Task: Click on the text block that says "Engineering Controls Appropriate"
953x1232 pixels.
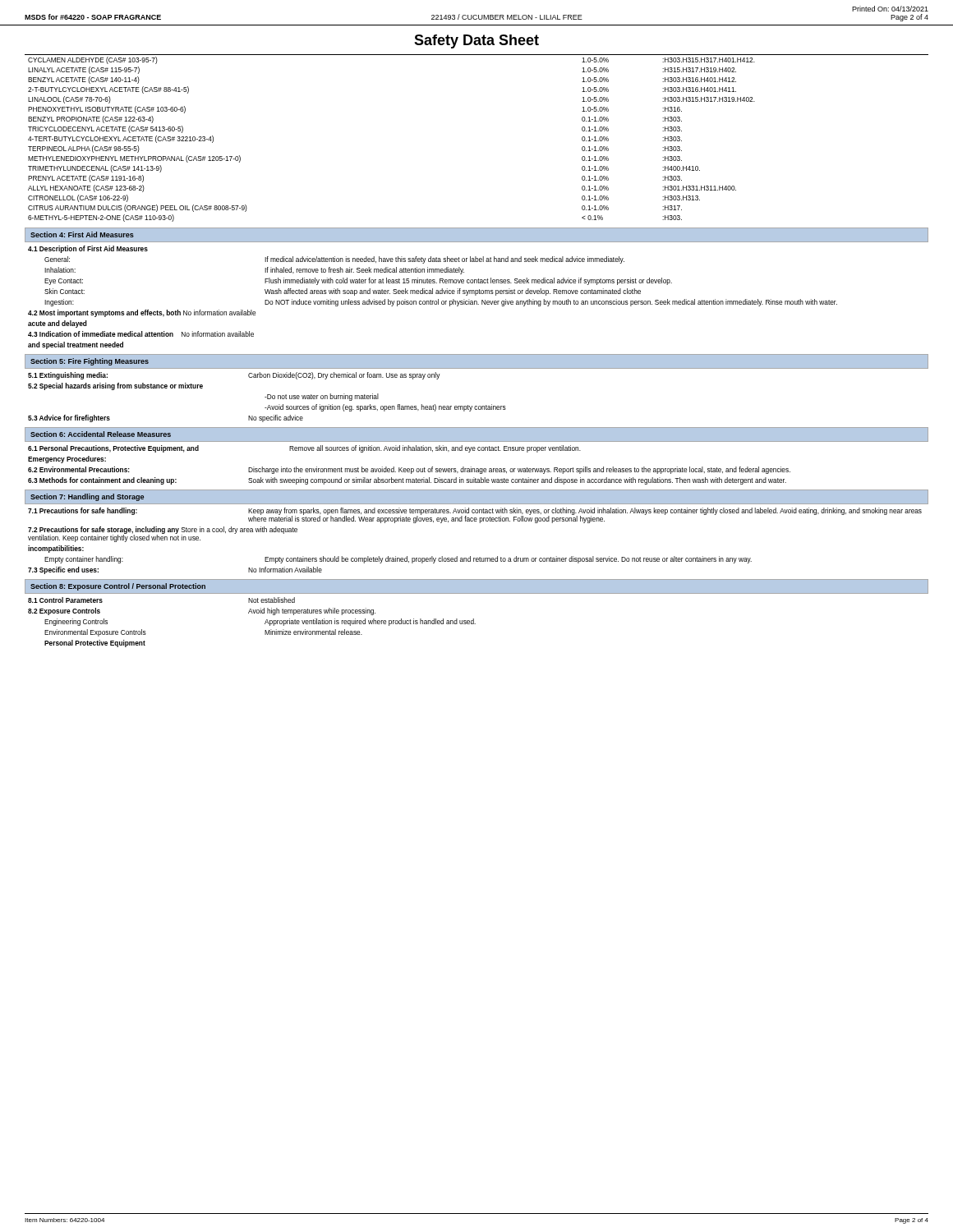Action: coord(476,632)
